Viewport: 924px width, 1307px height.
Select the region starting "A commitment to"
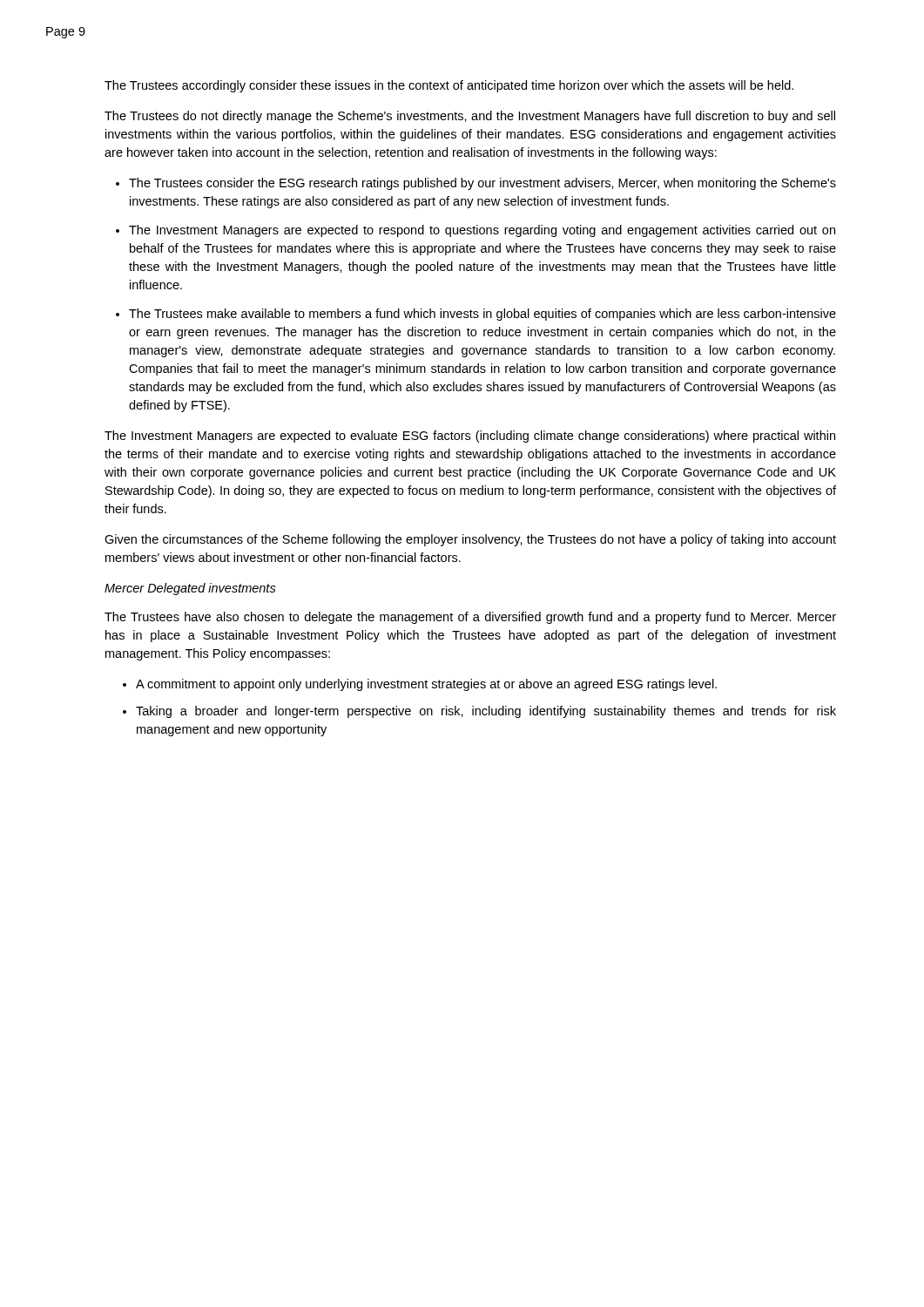click(427, 684)
